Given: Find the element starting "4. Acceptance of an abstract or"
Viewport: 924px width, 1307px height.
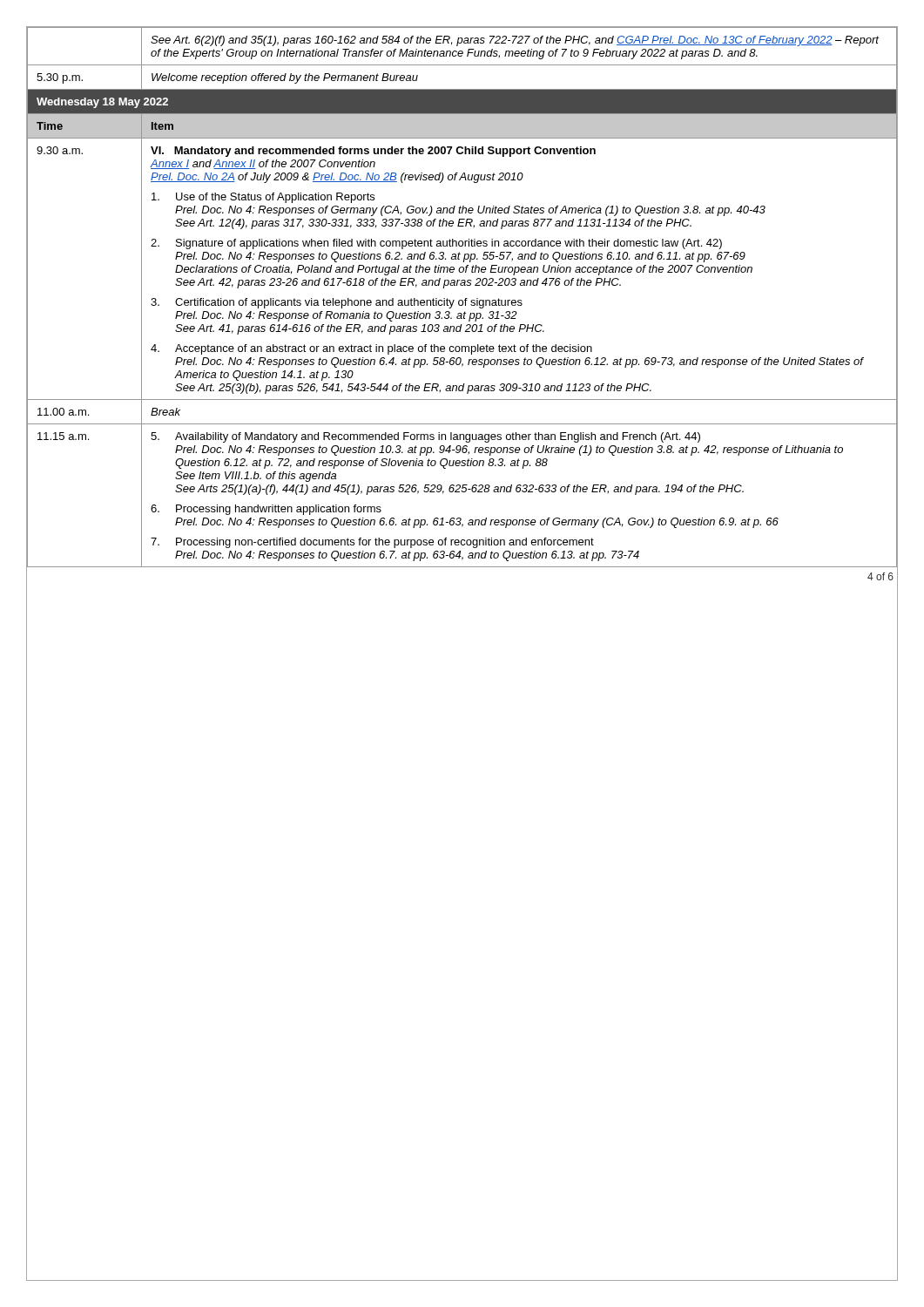Looking at the screenshot, I should 519,368.
